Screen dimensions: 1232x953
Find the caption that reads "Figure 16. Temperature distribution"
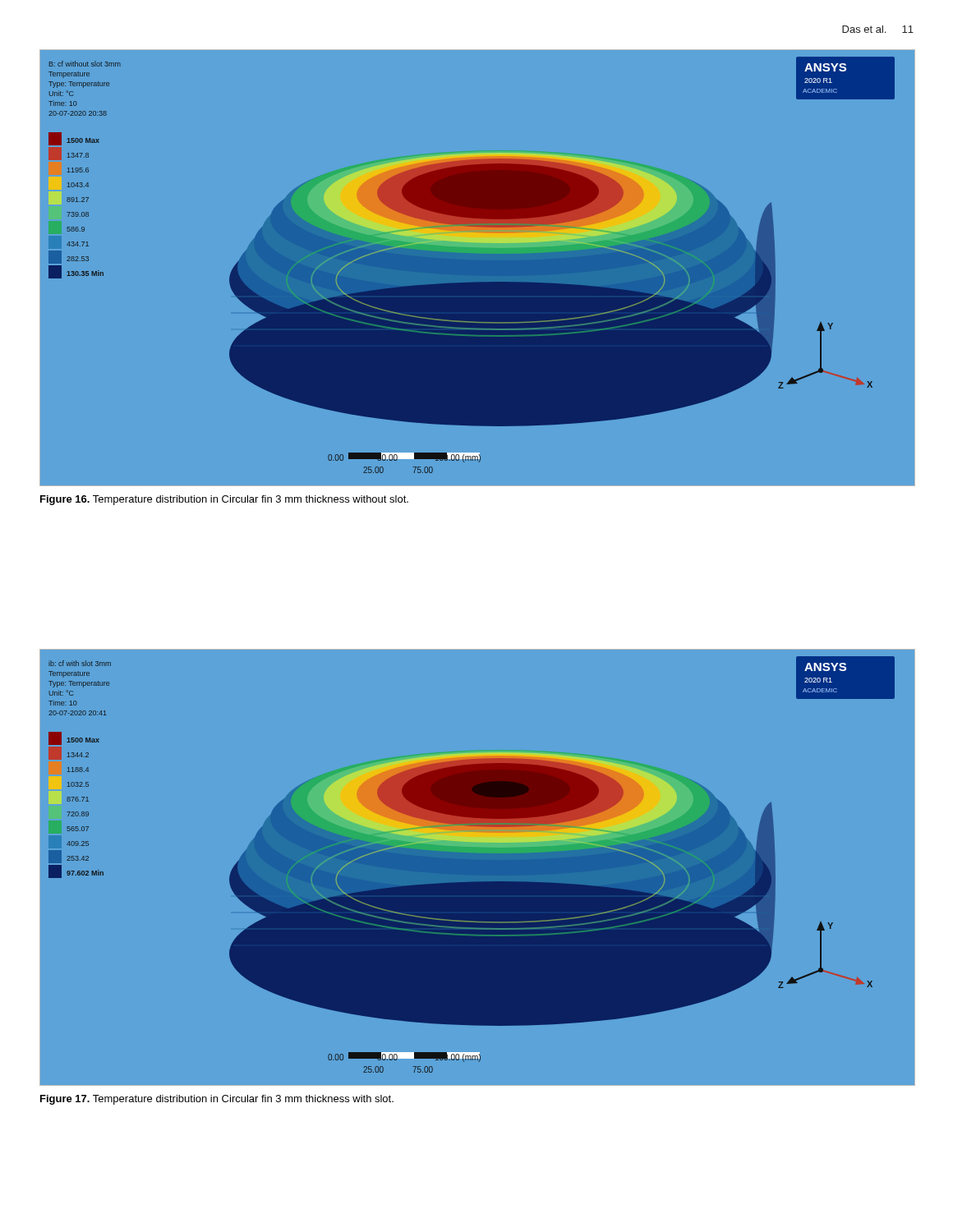pos(224,499)
